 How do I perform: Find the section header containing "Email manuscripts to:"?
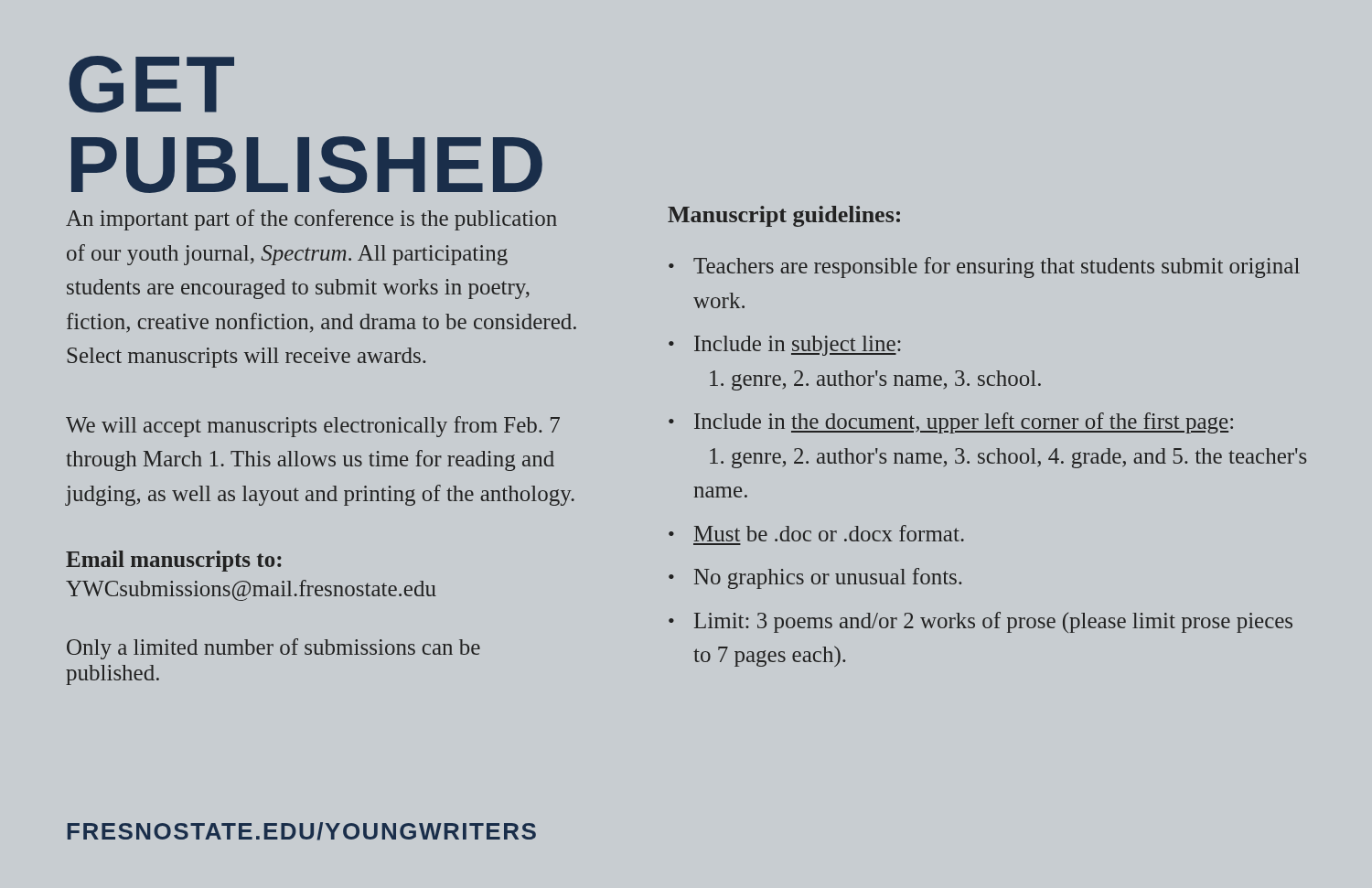pos(174,559)
